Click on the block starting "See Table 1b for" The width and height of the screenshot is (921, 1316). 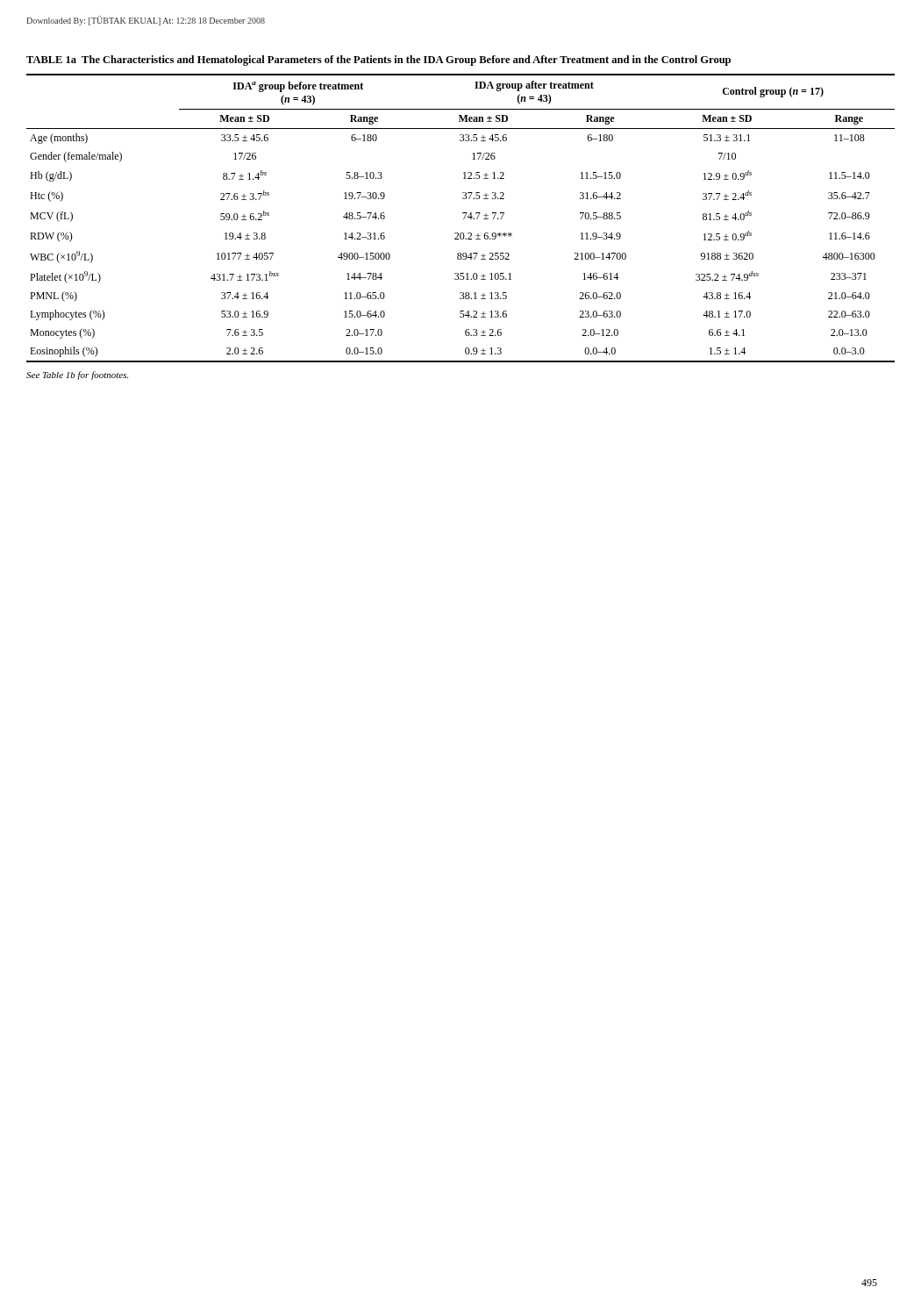(x=78, y=374)
